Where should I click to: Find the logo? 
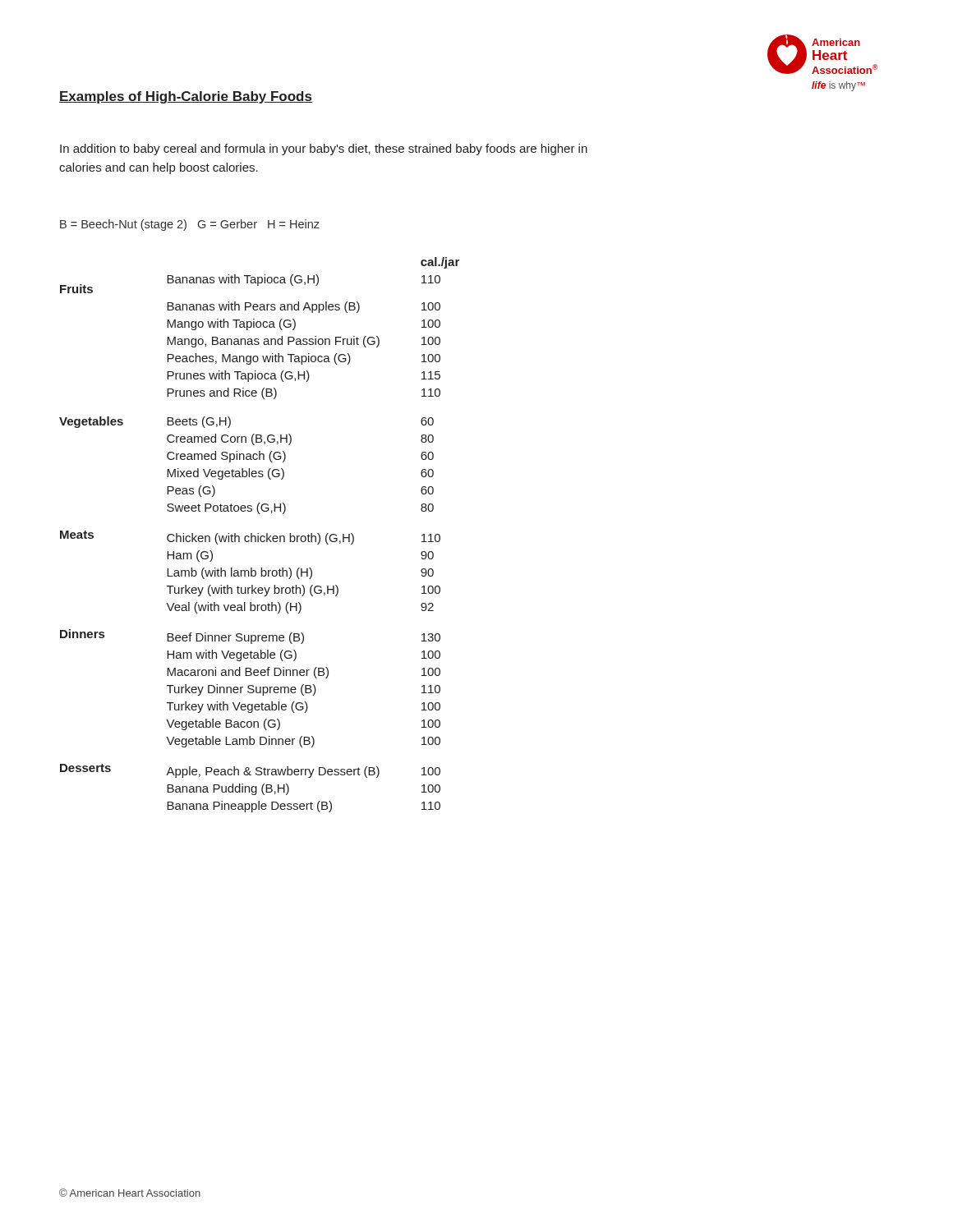(x=828, y=62)
